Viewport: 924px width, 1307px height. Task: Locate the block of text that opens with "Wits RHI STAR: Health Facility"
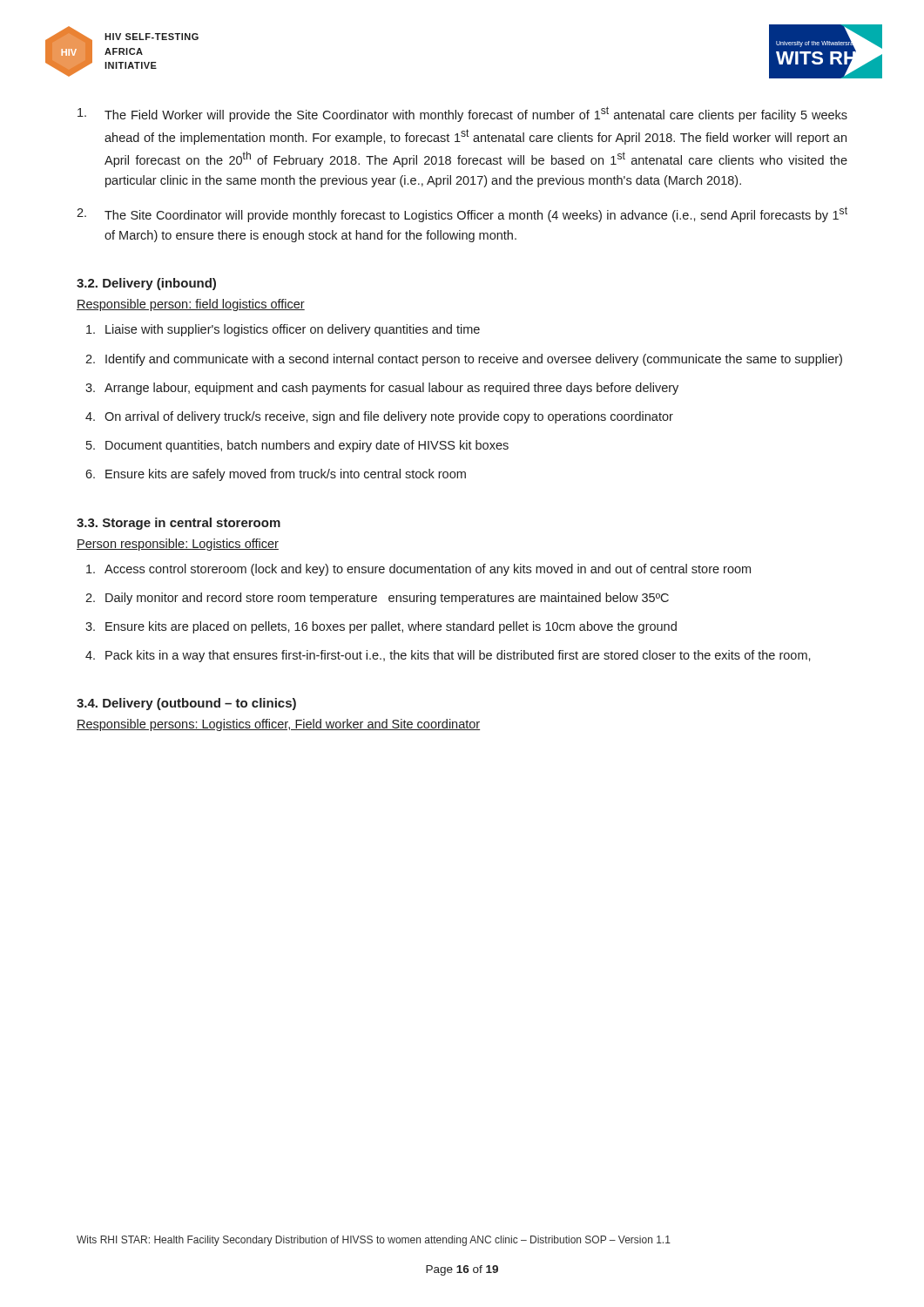(374, 1240)
